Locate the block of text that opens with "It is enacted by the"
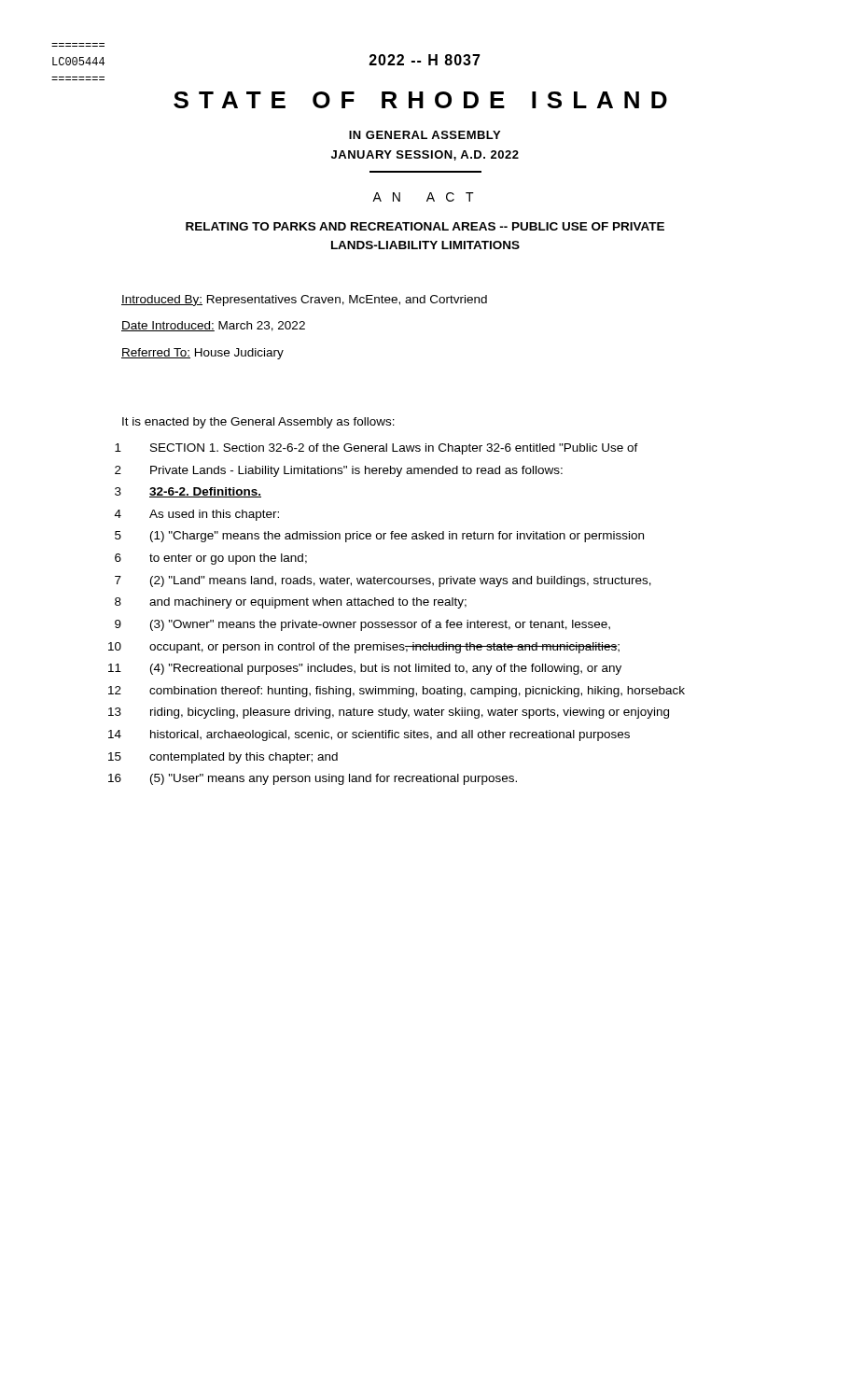 pos(258,422)
